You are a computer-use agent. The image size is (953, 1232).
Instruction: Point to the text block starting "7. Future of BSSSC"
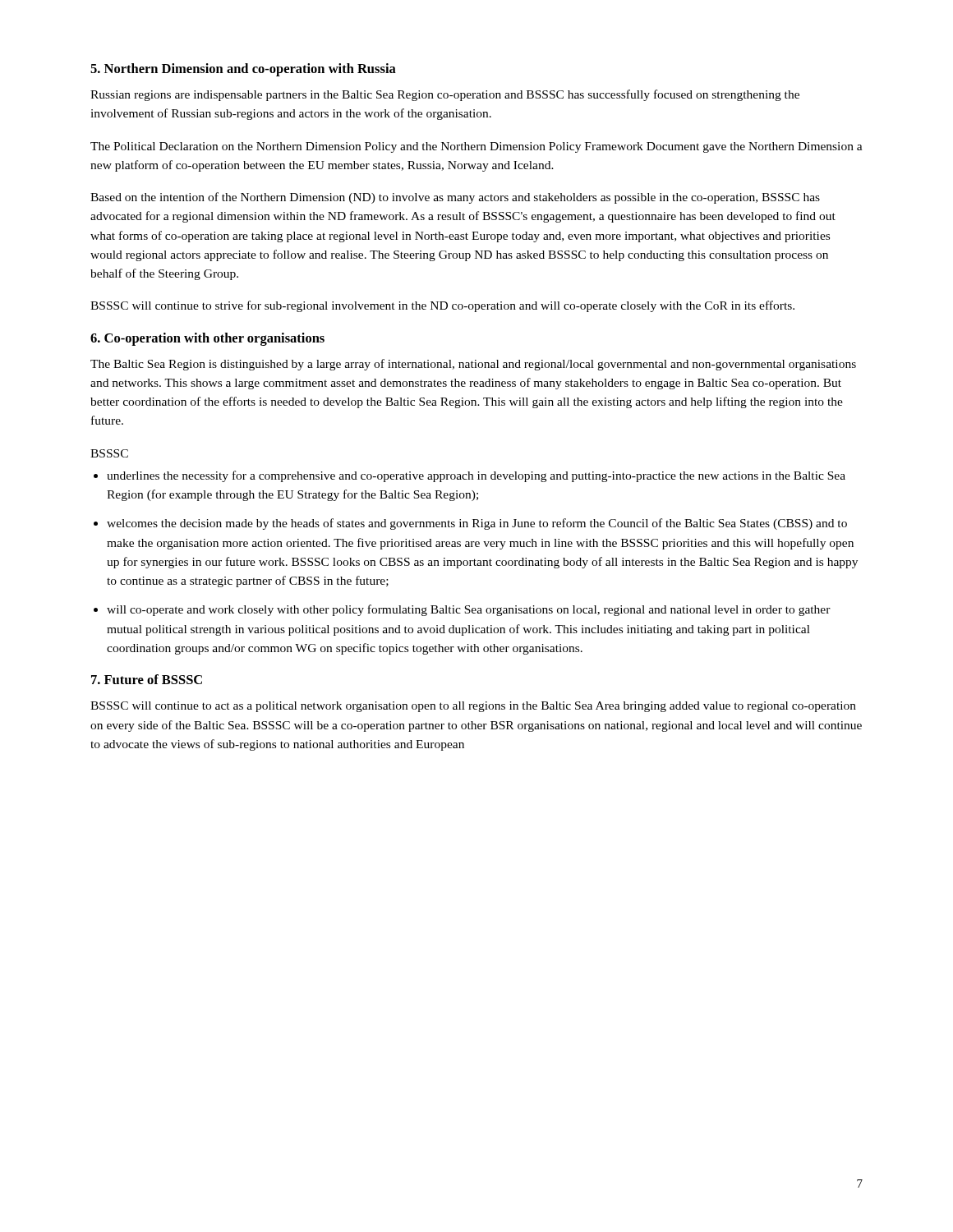(147, 680)
